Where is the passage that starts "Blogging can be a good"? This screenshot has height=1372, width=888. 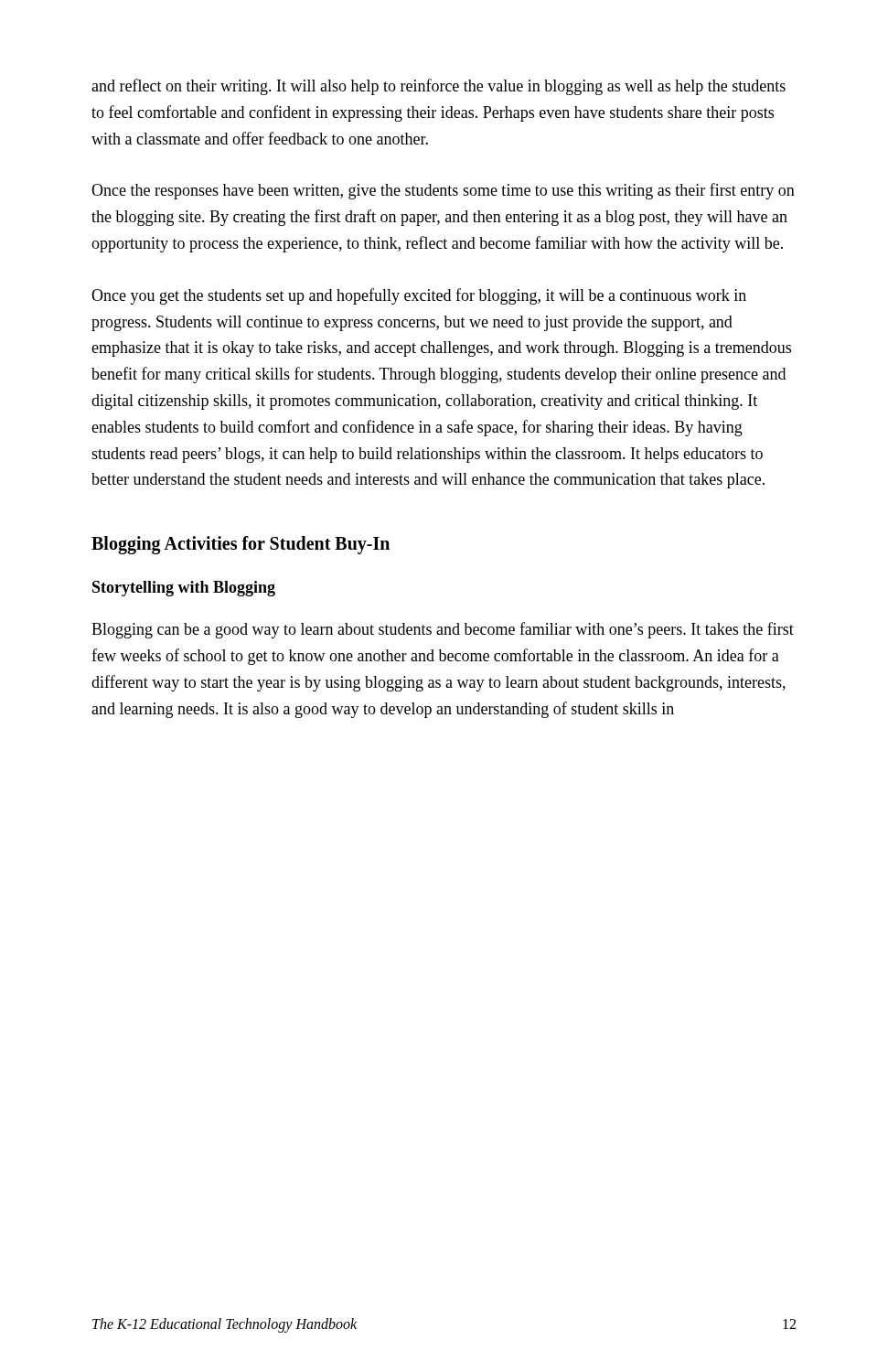[x=443, y=669]
